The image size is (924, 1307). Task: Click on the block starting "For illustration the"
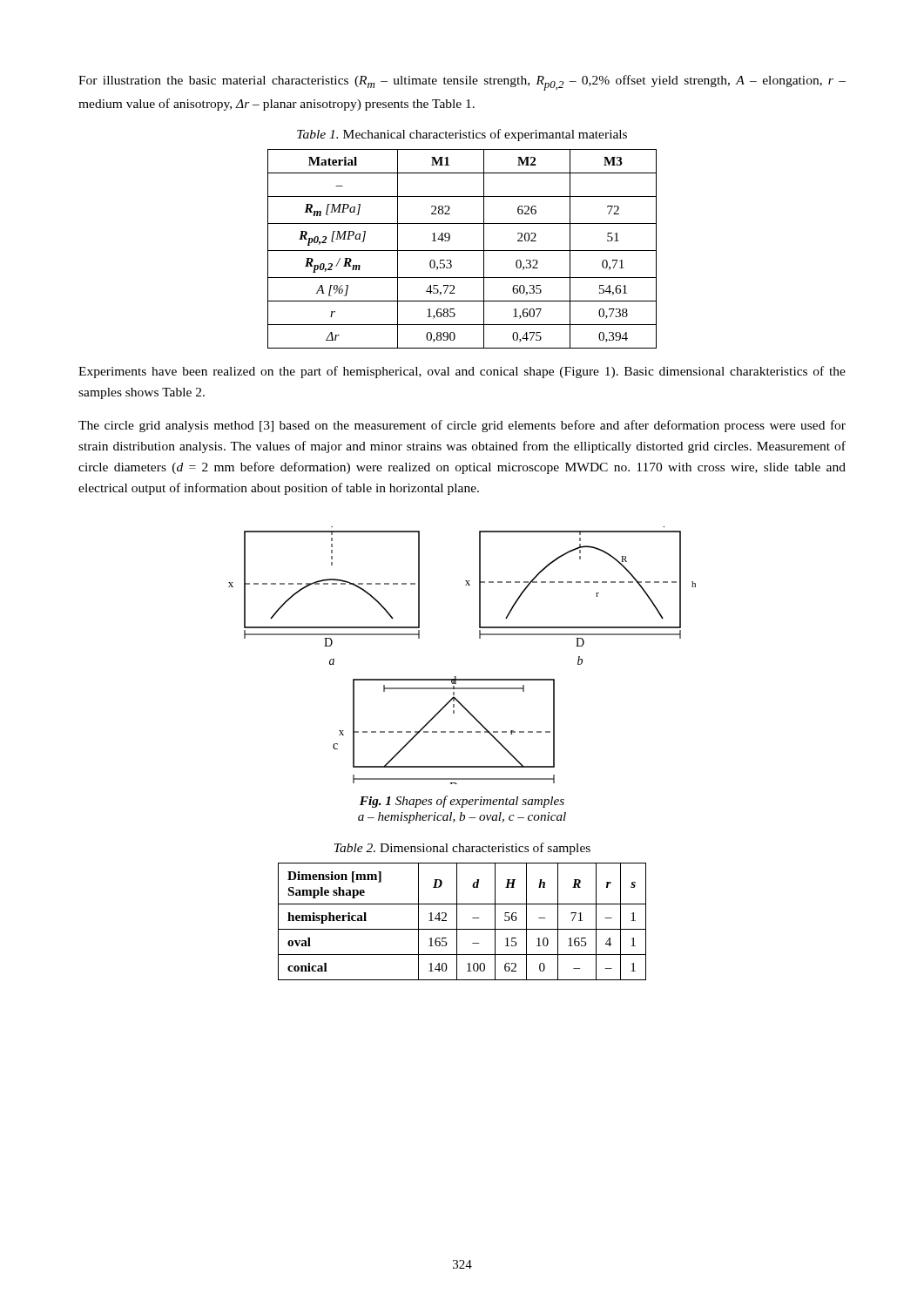(x=462, y=91)
